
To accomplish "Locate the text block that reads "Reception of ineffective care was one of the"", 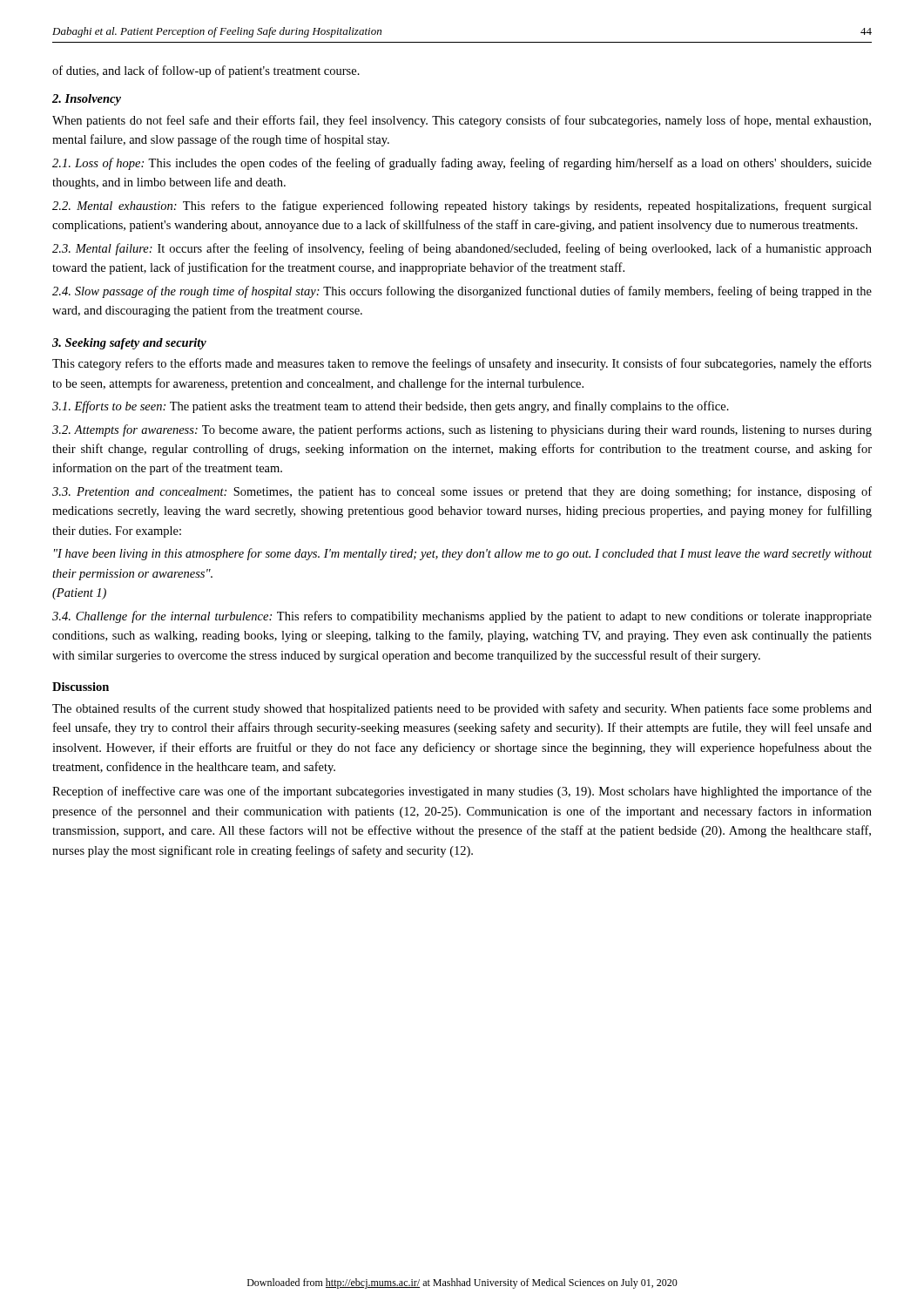I will pos(462,821).
